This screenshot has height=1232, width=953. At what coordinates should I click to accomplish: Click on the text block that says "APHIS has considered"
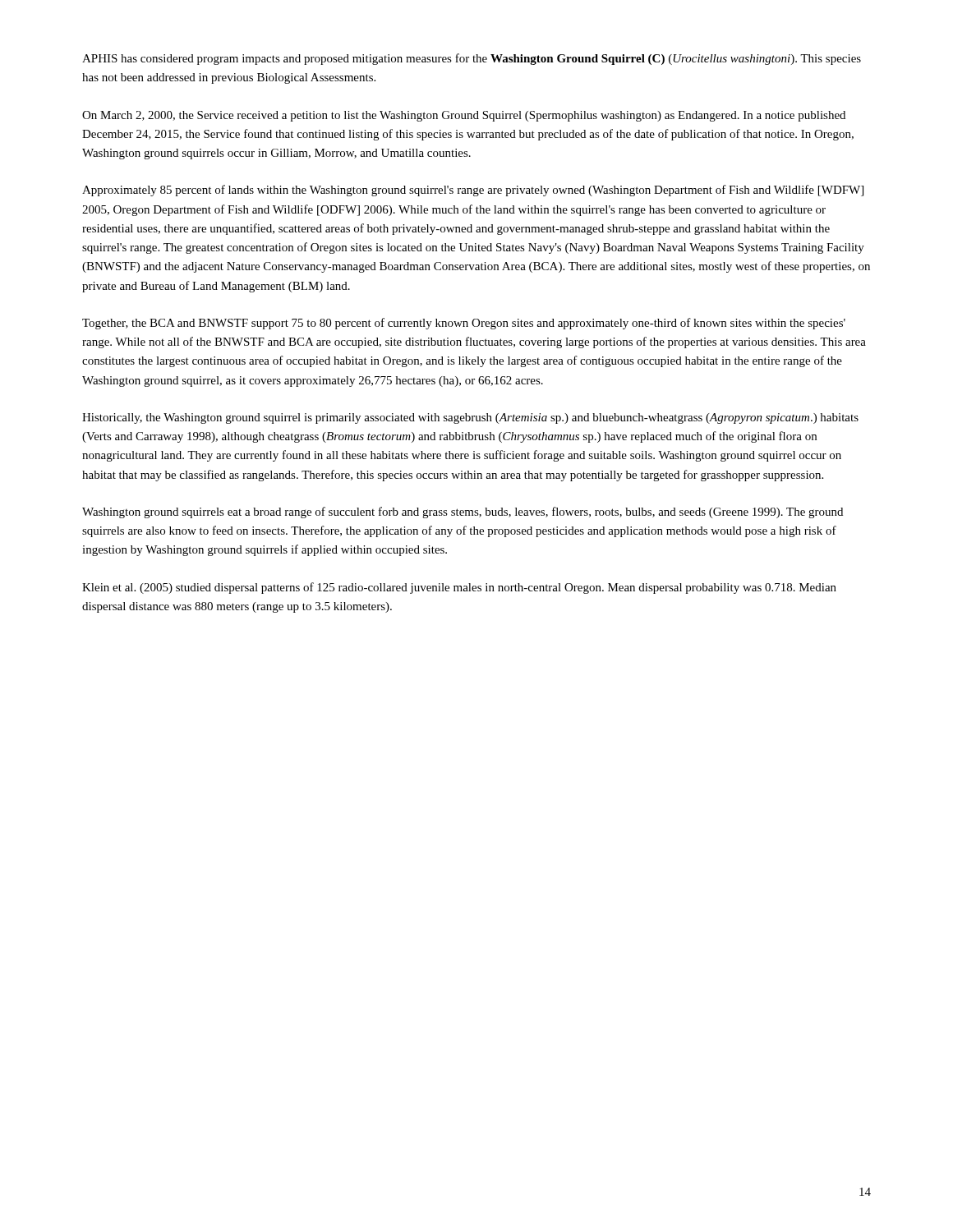point(472,68)
